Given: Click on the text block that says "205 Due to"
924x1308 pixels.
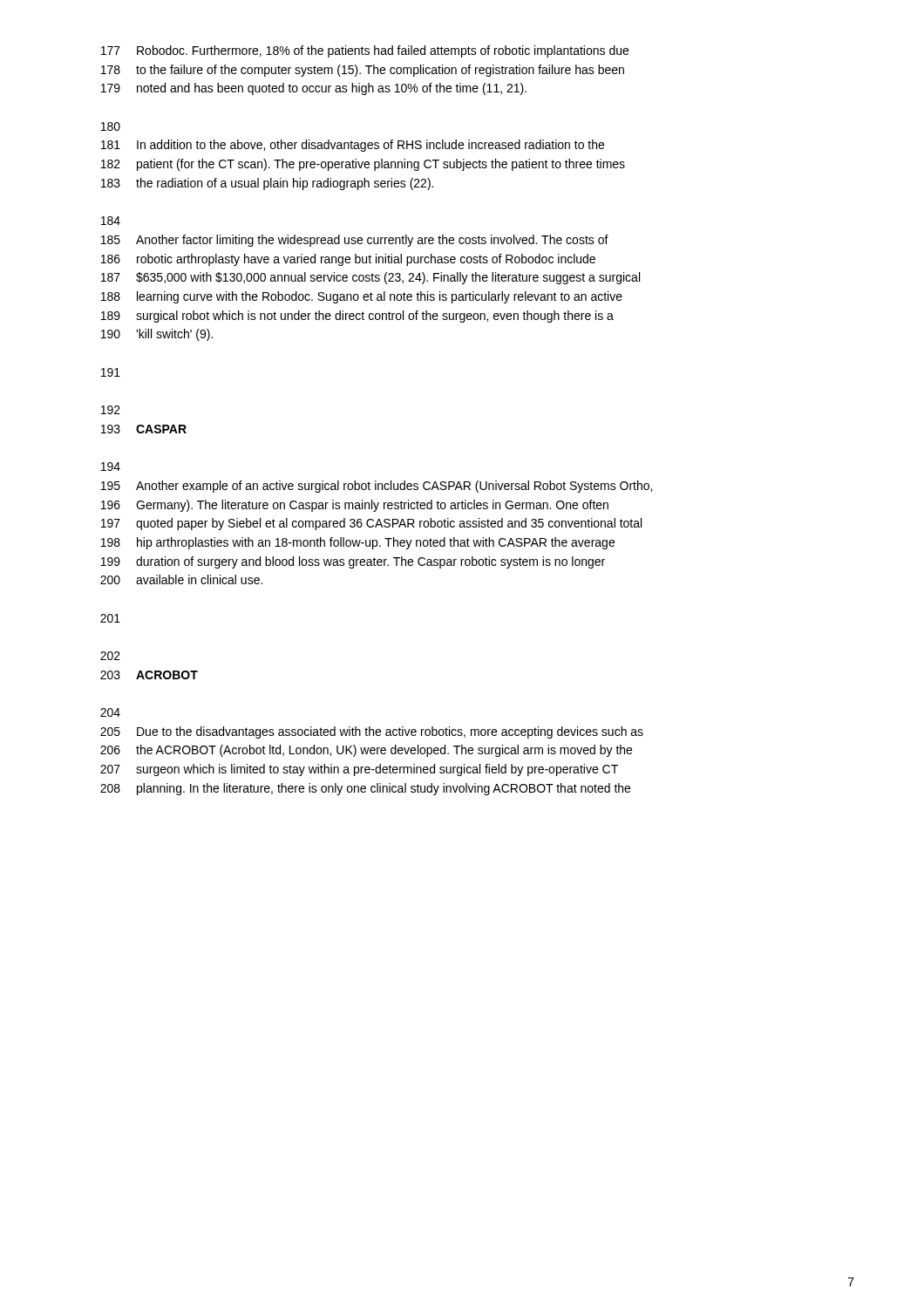Looking at the screenshot, I should [471, 760].
